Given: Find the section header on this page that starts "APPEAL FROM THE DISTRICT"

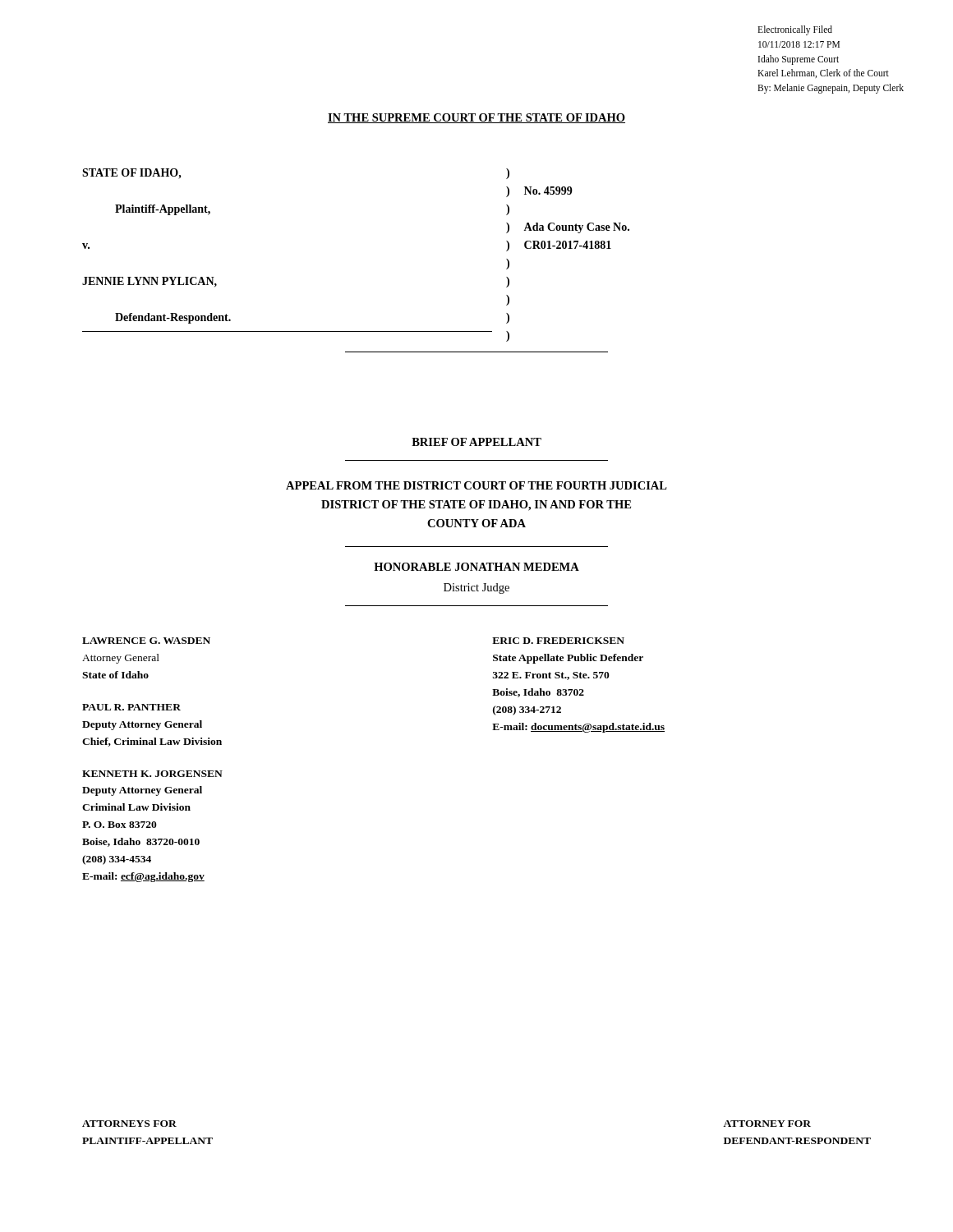Looking at the screenshot, I should (476, 504).
